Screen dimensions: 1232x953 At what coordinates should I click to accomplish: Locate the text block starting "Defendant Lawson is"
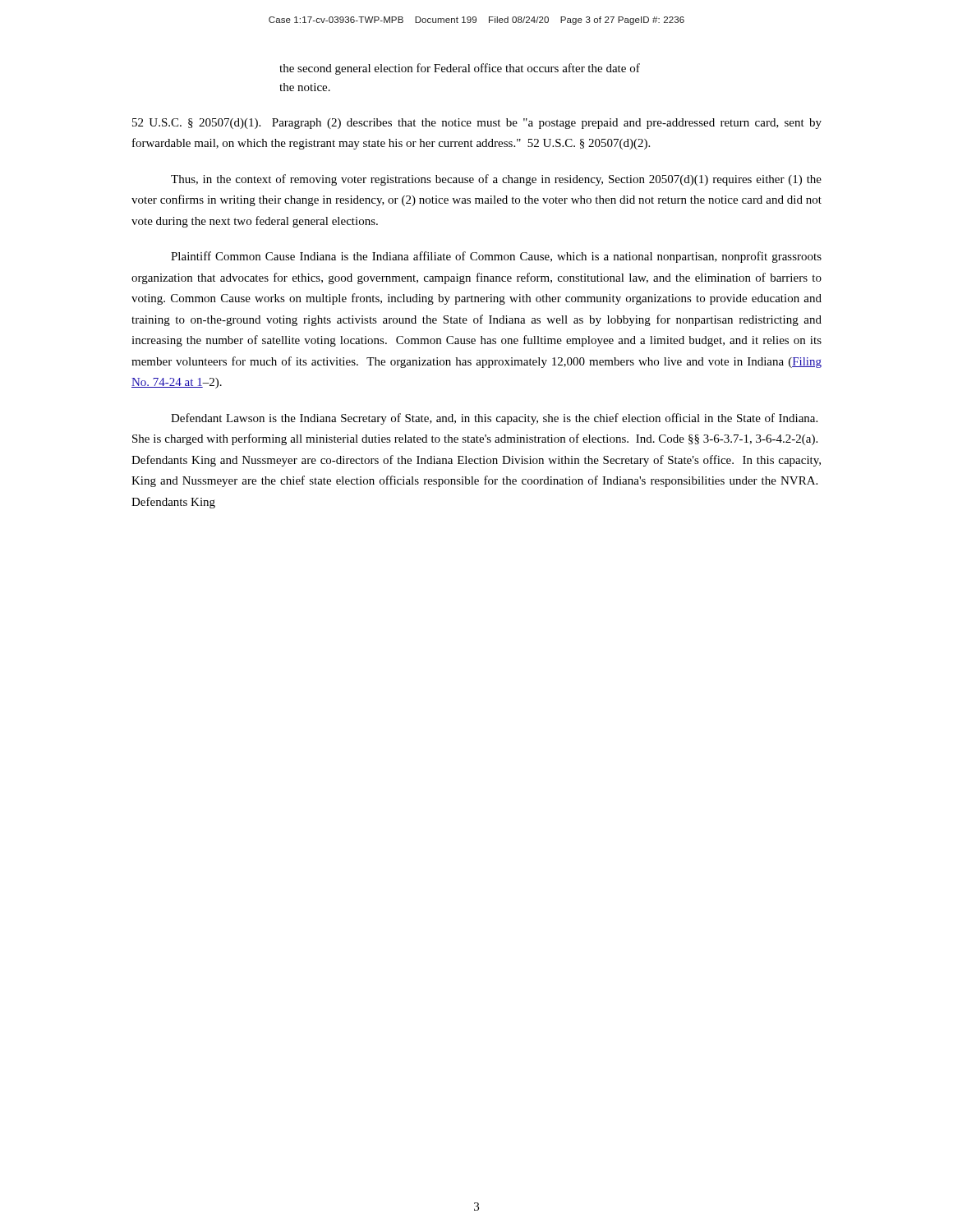(x=476, y=460)
